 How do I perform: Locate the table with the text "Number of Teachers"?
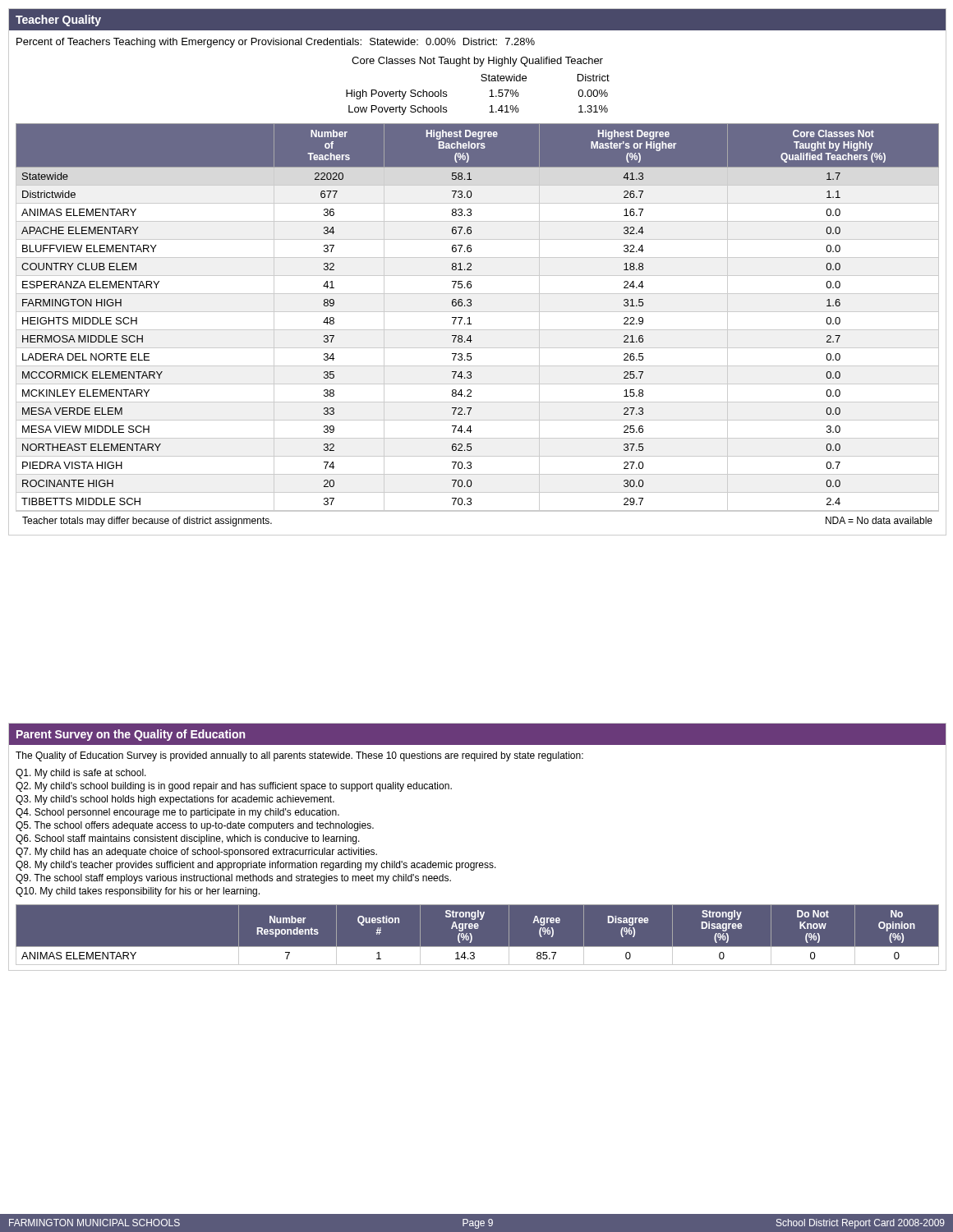477,317
